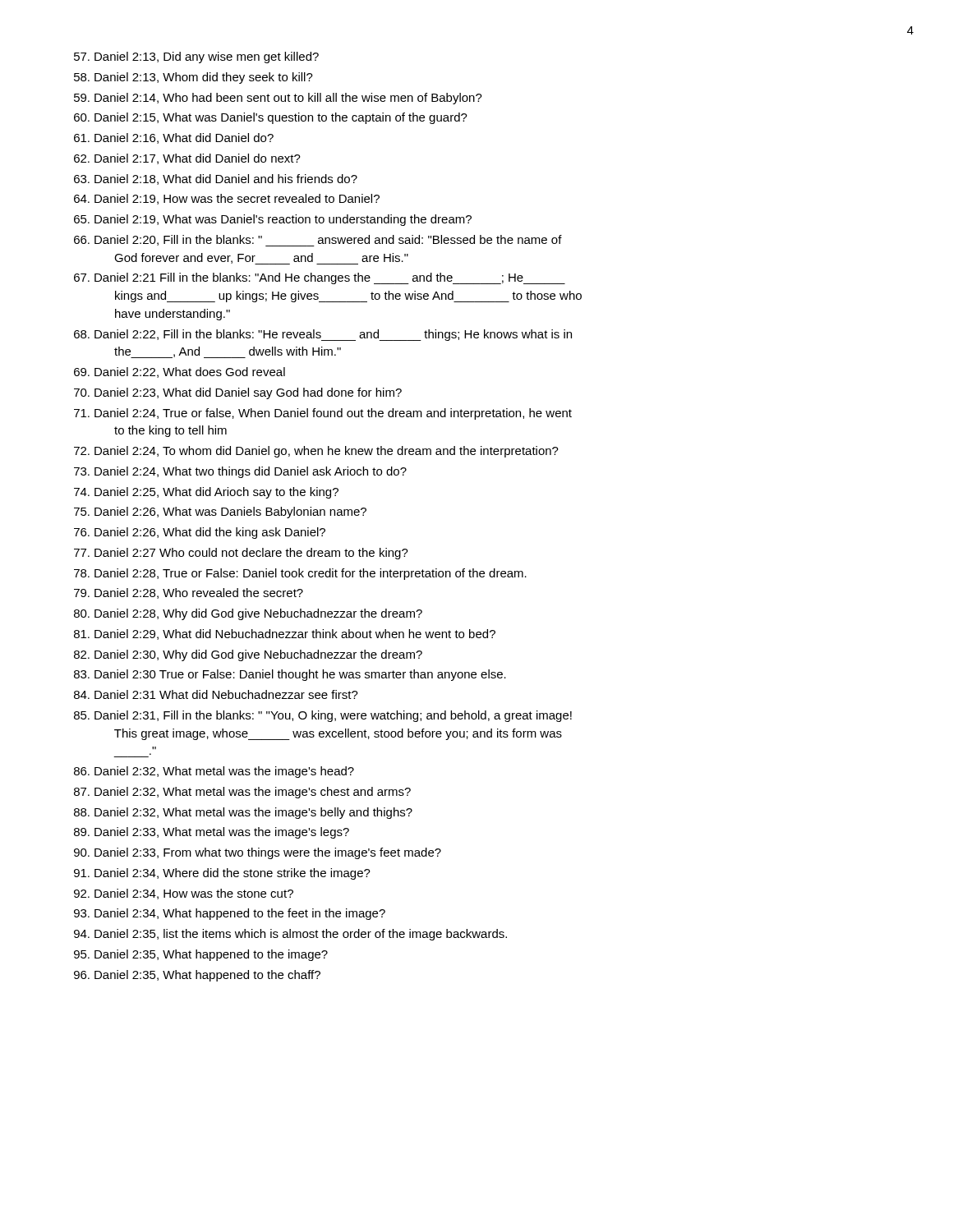Locate the list item that reads "89.Daniel 2:33, What metal was the image's"
953x1232 pixels.
point(212,833)
